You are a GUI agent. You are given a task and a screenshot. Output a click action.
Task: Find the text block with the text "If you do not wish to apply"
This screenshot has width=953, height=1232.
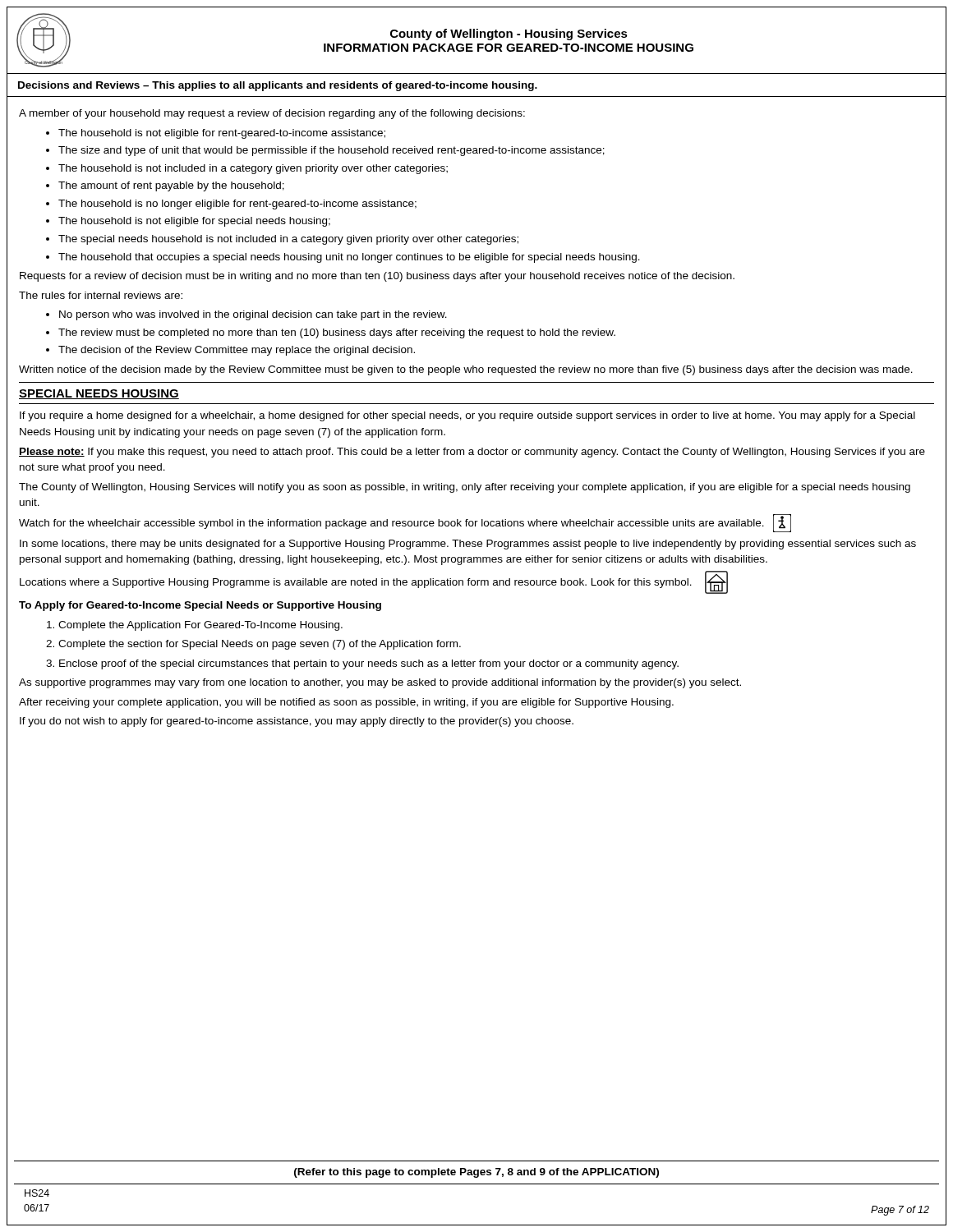click(476, 721)
